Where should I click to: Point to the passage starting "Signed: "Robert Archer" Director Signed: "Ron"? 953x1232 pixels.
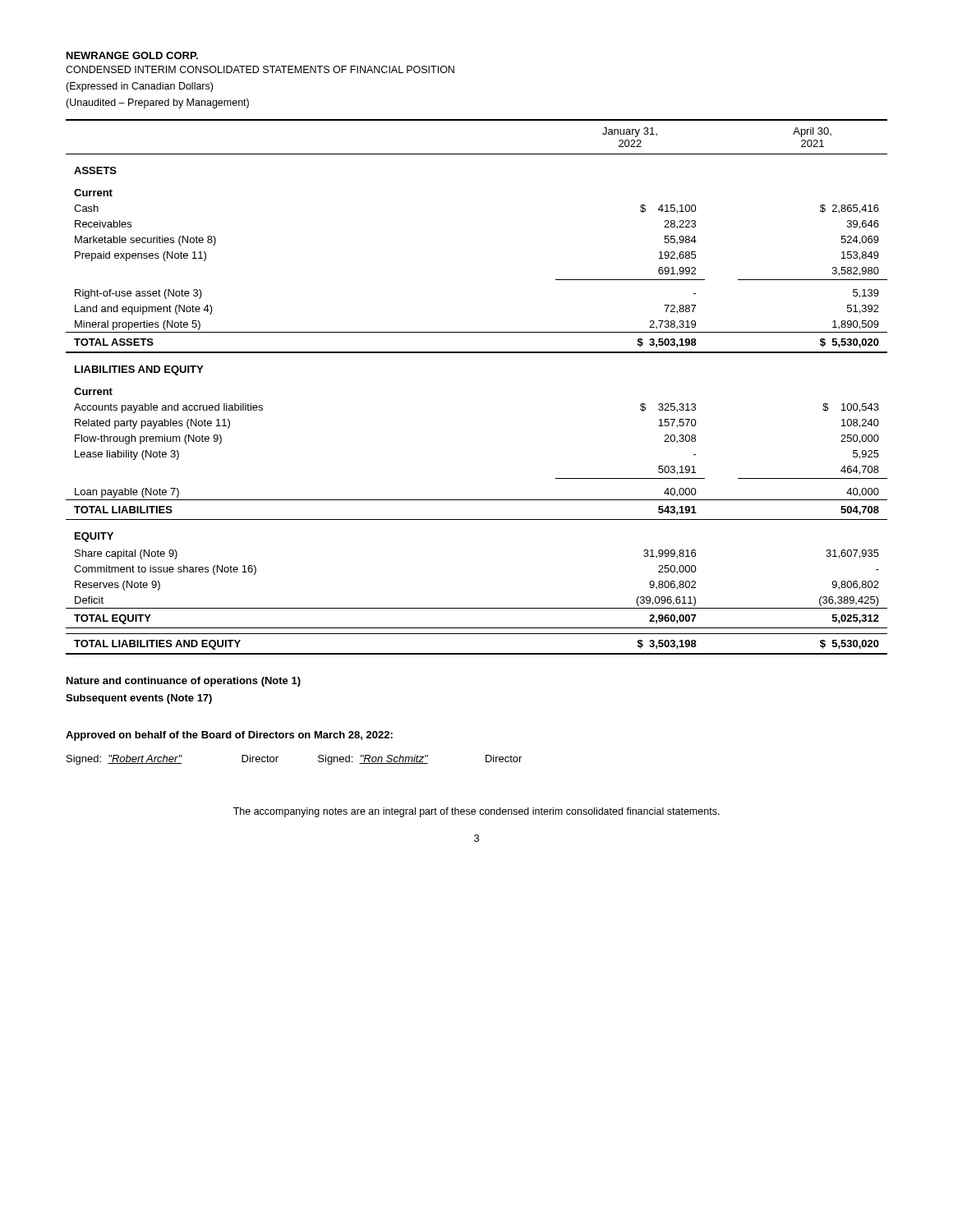coord(147,761)
